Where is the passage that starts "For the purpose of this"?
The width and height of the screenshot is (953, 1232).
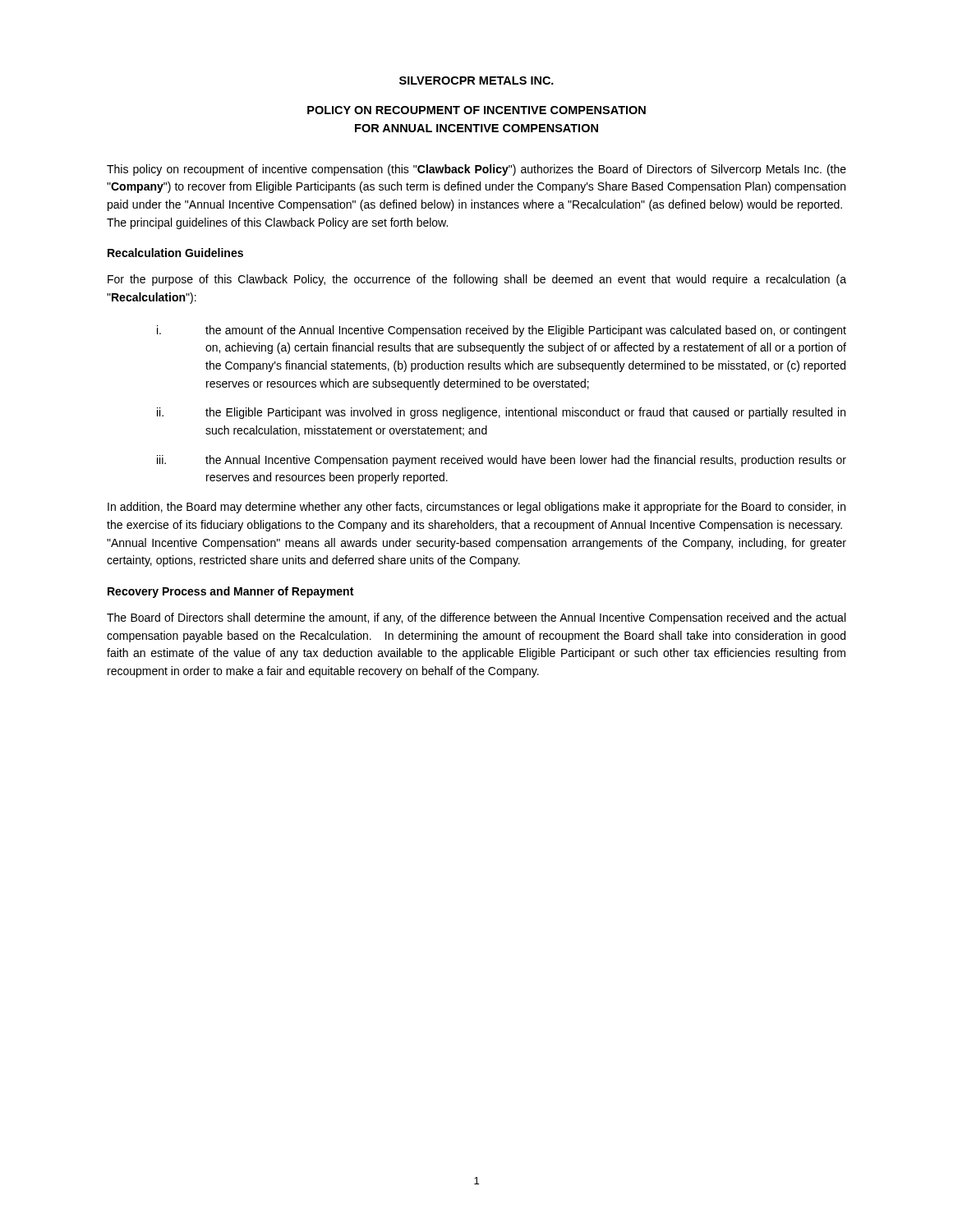coord(476,288)
